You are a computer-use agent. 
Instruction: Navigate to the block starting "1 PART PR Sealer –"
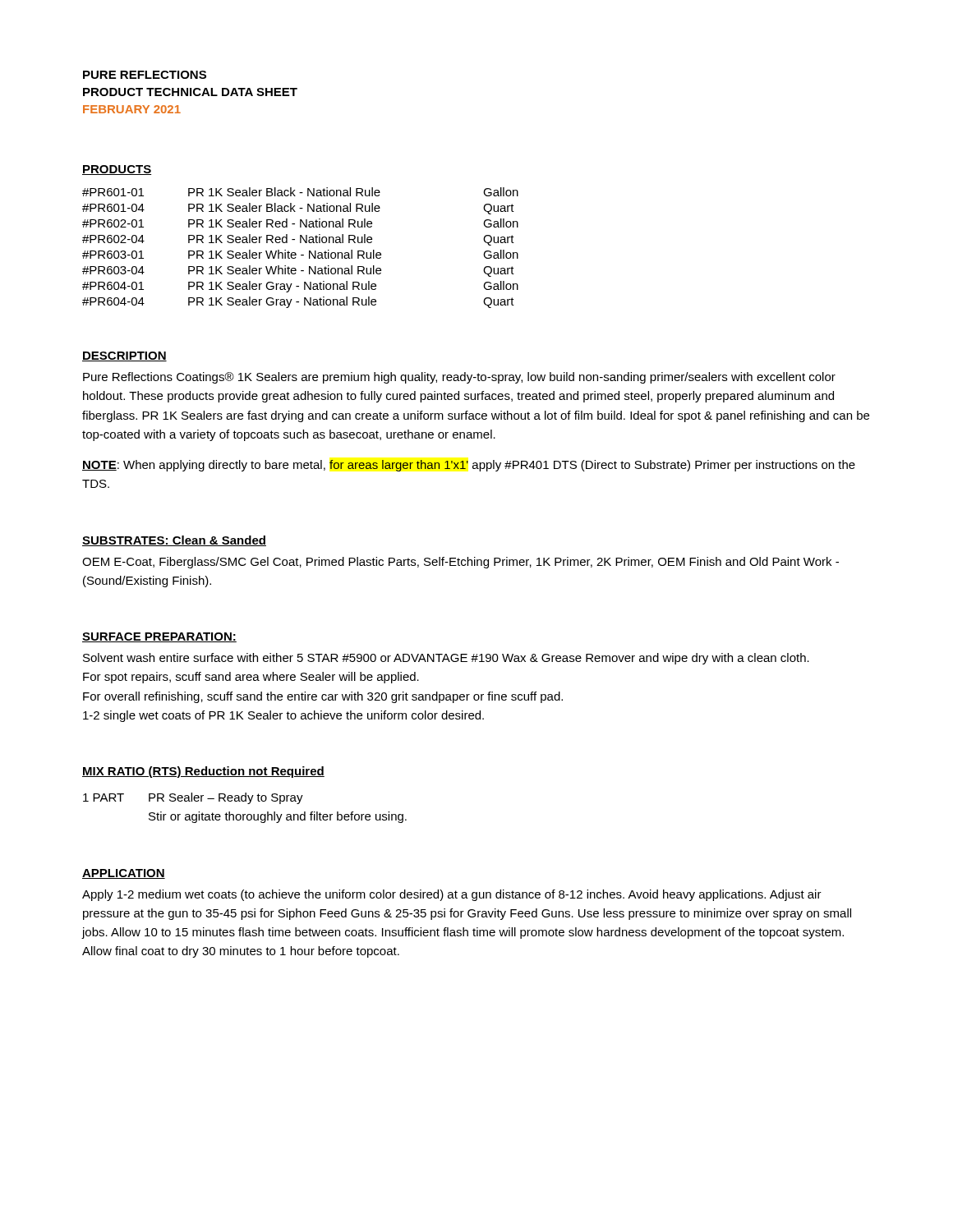[x=193, y=798]
